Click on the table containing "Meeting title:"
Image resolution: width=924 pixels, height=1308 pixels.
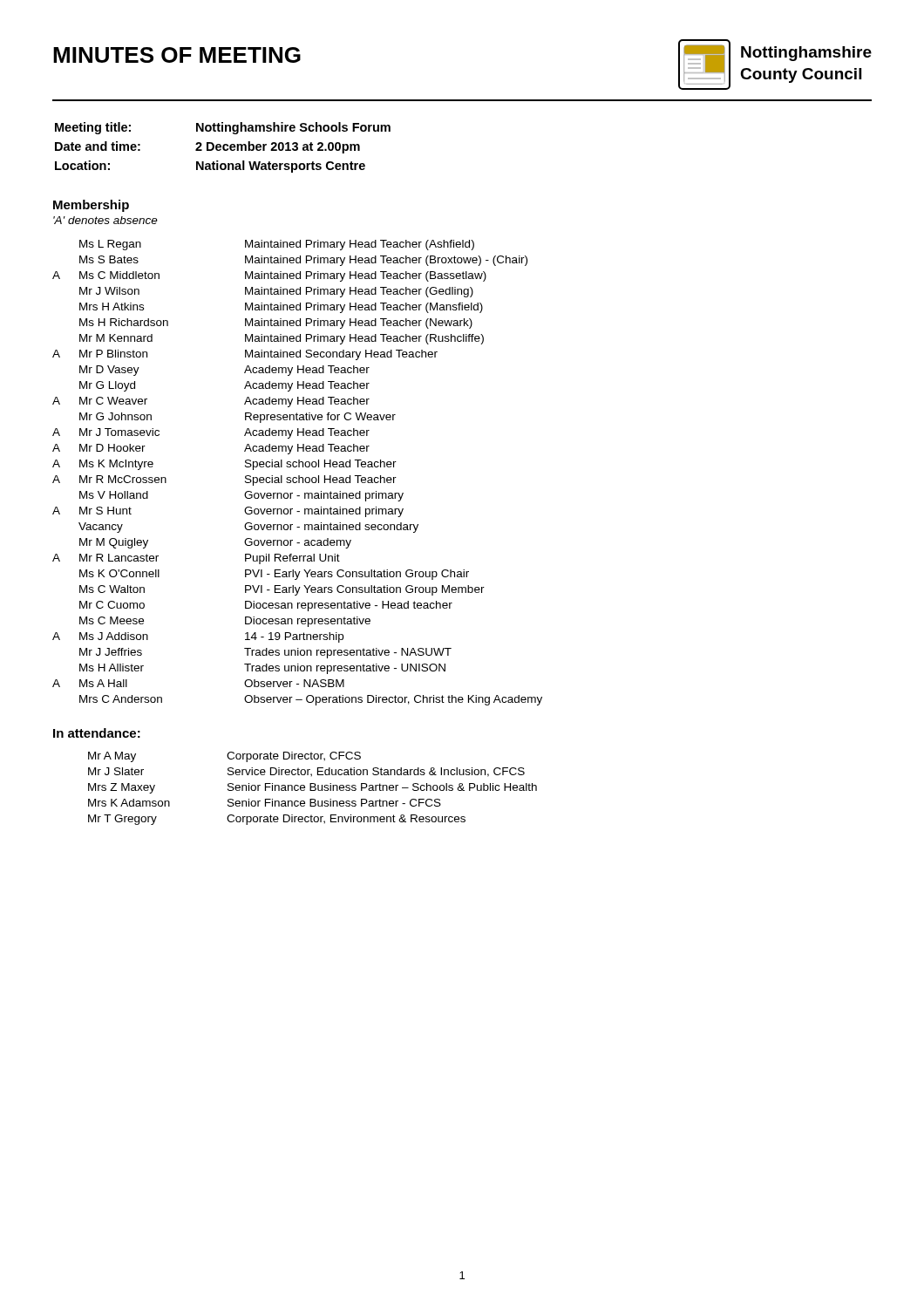[462, 146]
